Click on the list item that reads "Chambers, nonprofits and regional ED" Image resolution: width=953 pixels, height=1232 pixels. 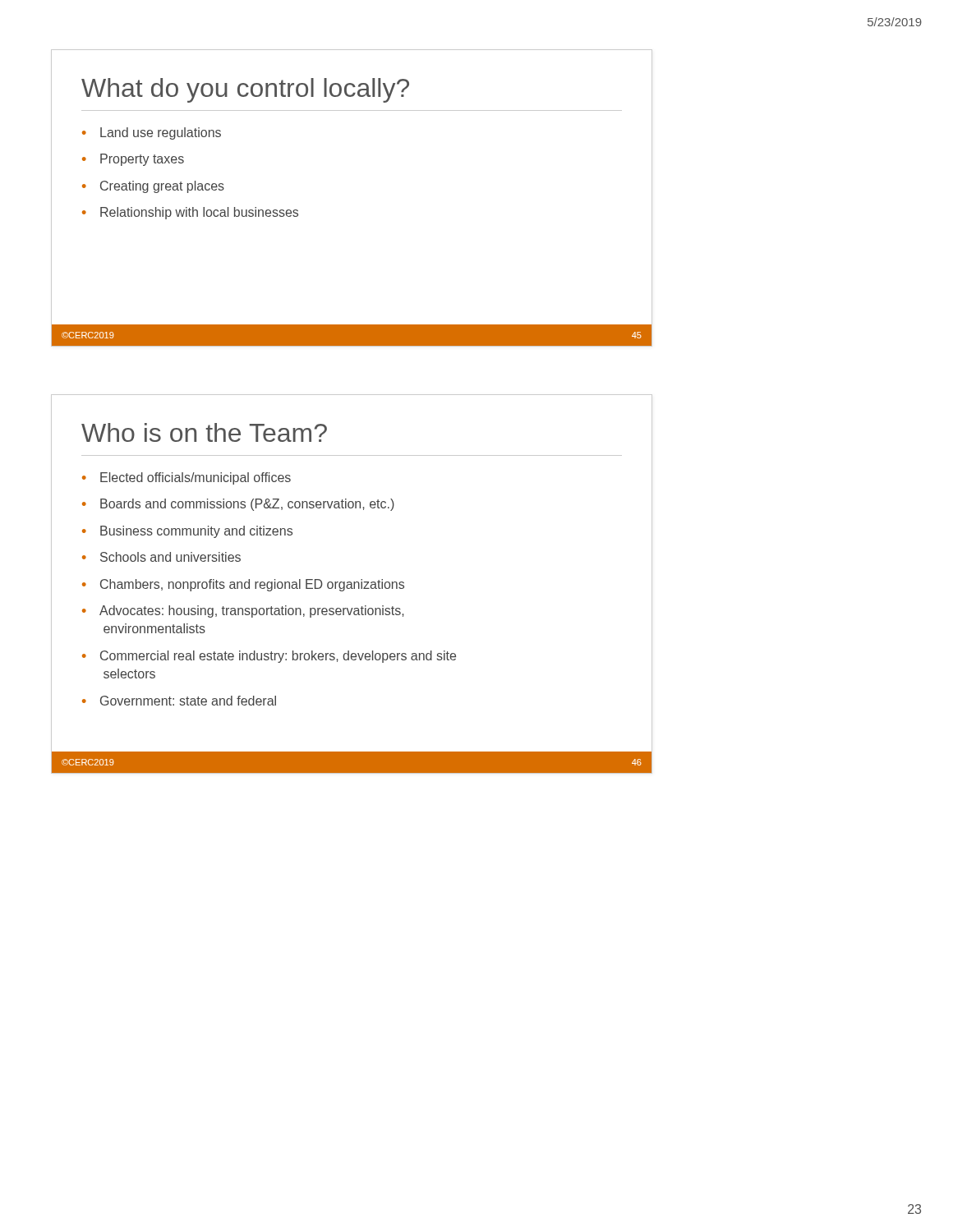pyautogui.click(x=252, y=584)
